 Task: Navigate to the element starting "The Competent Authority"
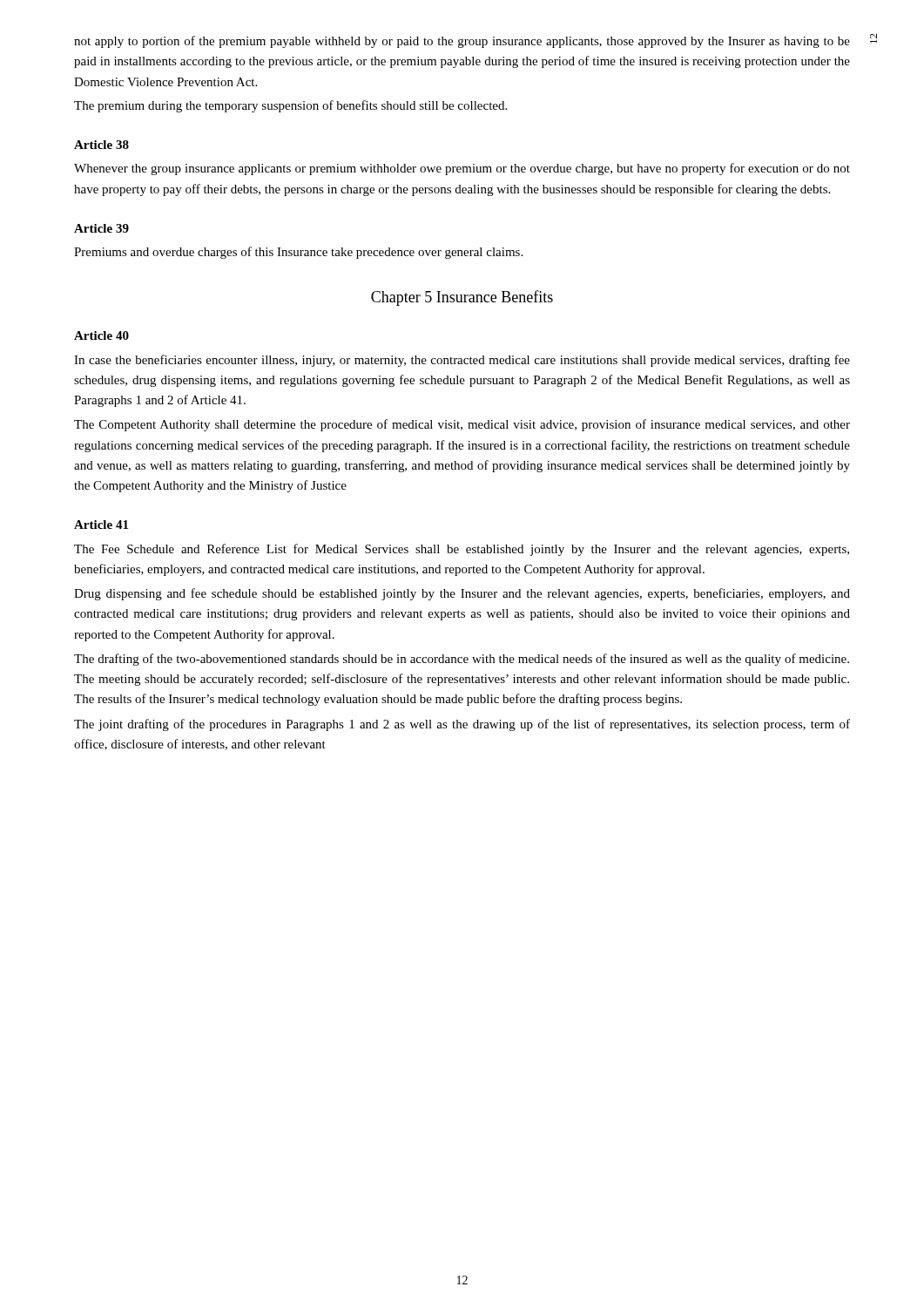coord(462,455)
